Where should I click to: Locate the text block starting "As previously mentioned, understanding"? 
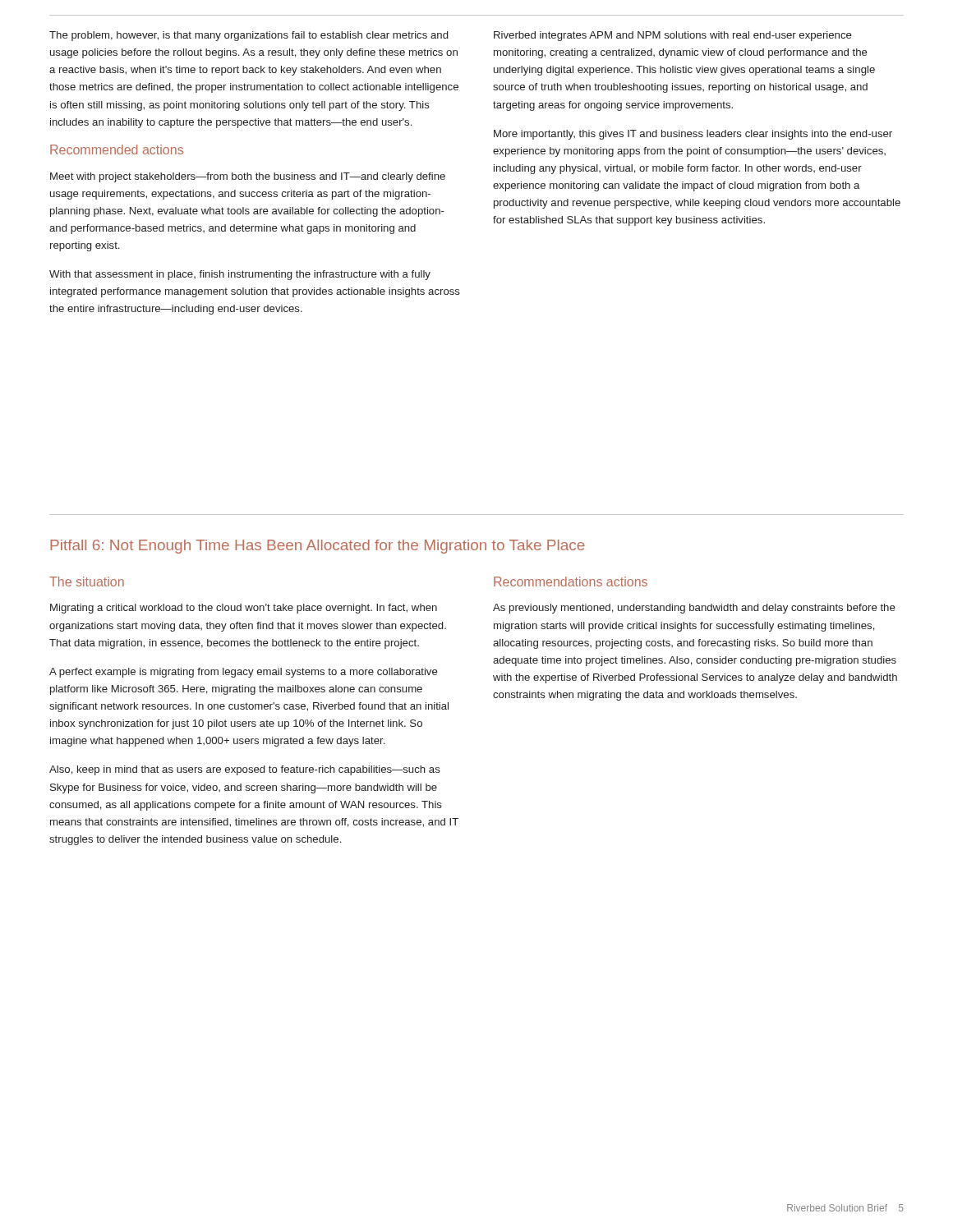pyautogui.click(x=695, y=651)
